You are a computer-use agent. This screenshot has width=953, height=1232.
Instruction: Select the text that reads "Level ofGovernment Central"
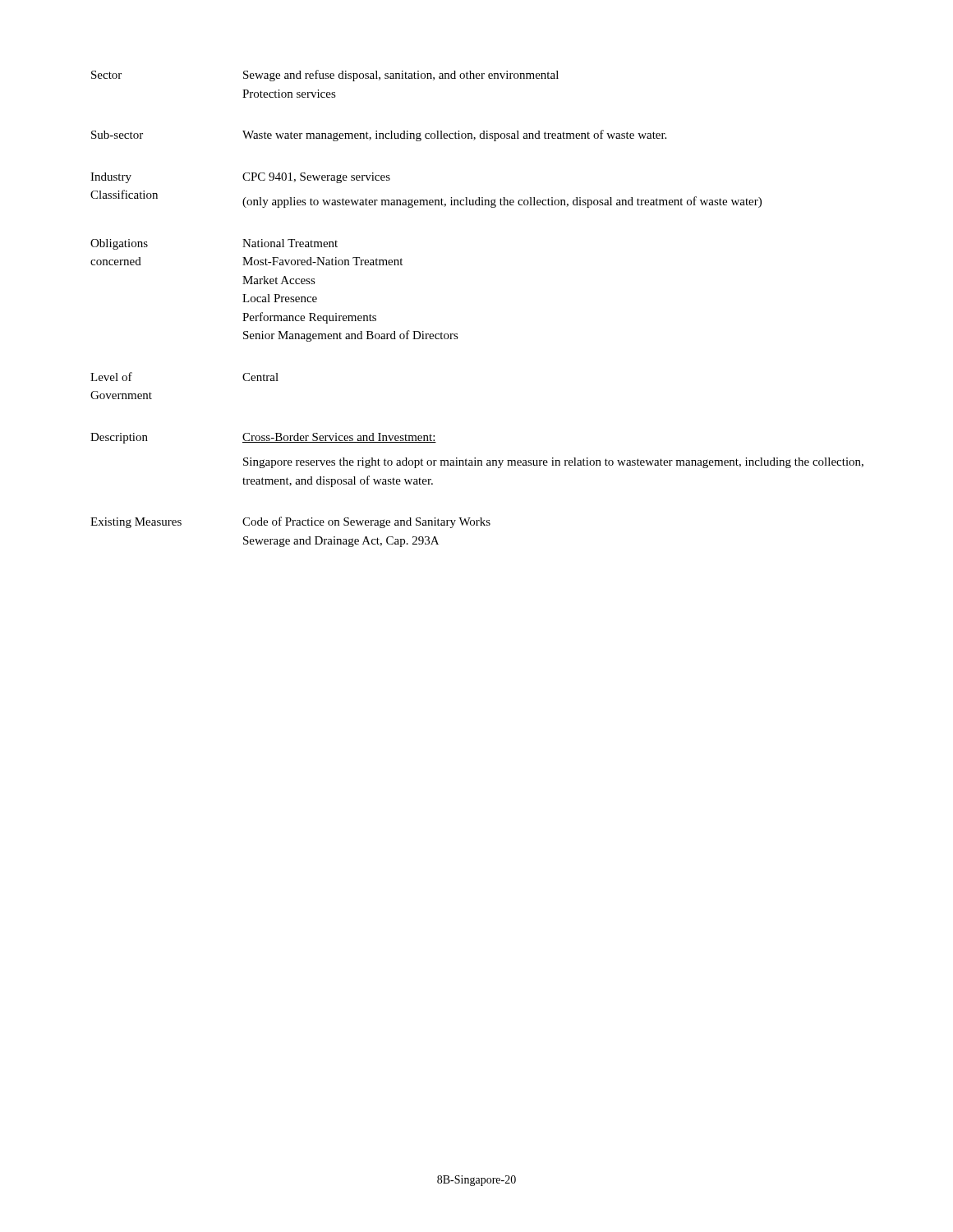click(x=114, y=377)
